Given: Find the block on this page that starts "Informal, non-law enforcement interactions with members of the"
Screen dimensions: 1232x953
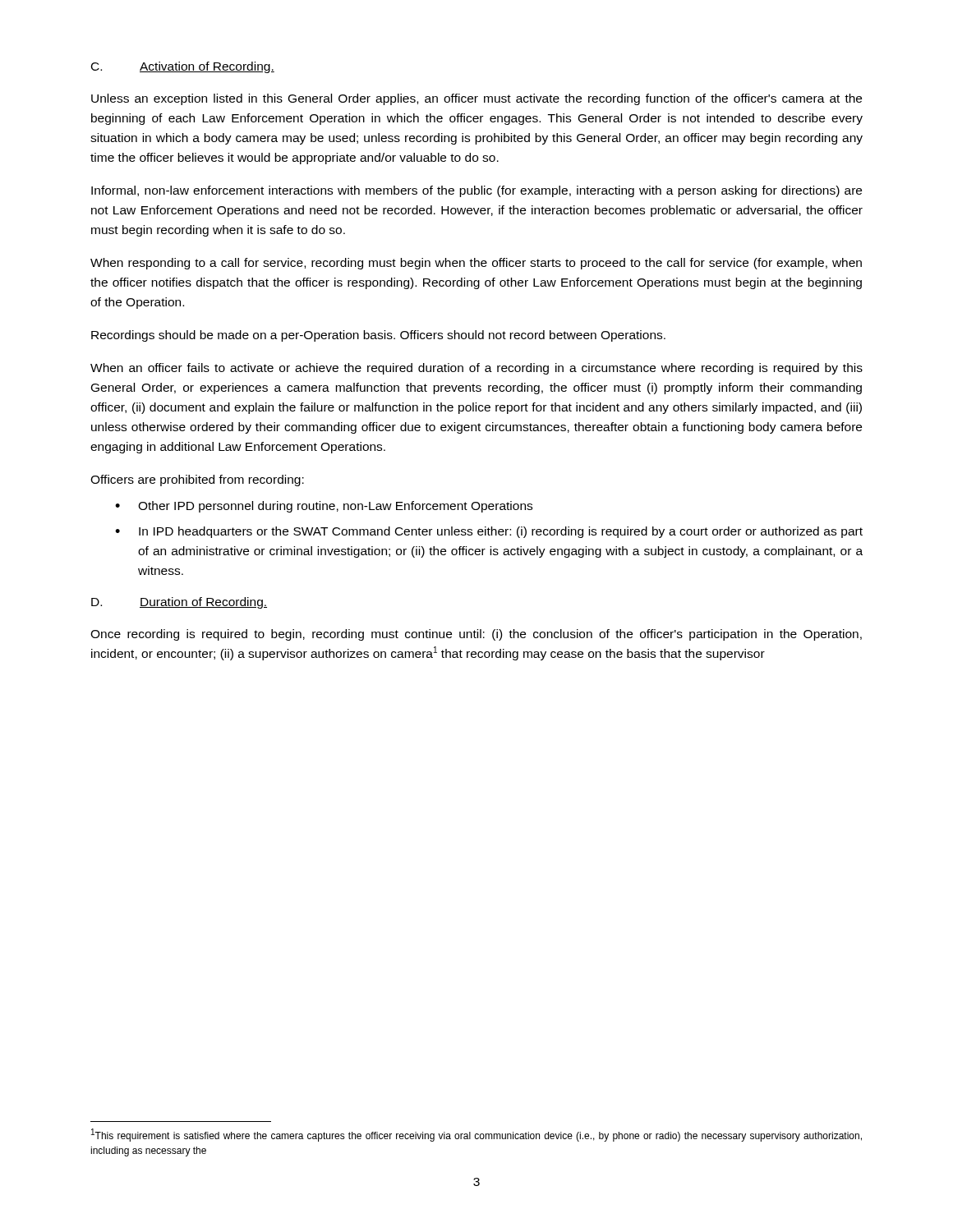Looking at the screenshot, I should tap(476, 210).
